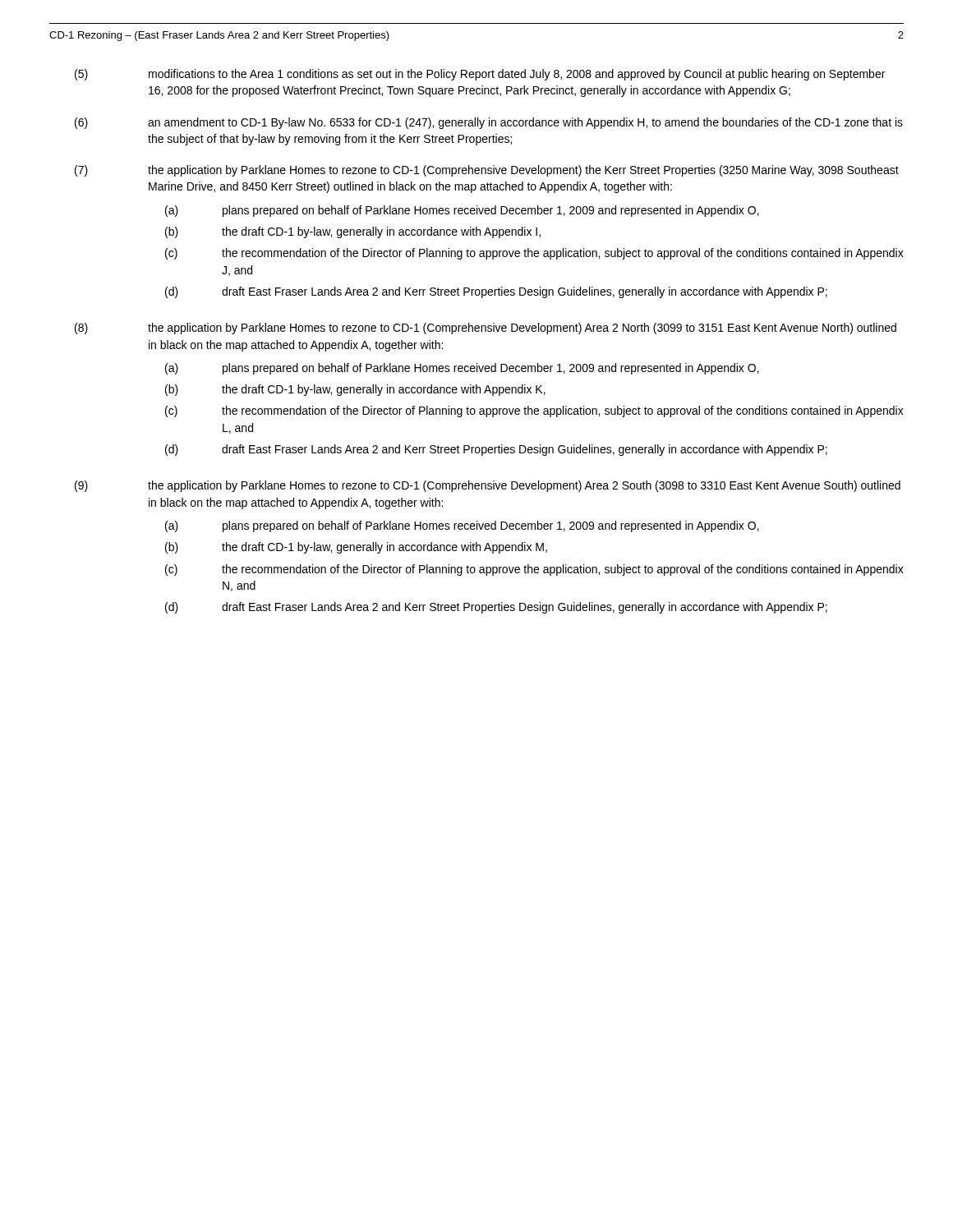The height and width of the screenshot is (1232, 953).
Task: Find the block starting "(9) the application"
Action: click(476, 549)
